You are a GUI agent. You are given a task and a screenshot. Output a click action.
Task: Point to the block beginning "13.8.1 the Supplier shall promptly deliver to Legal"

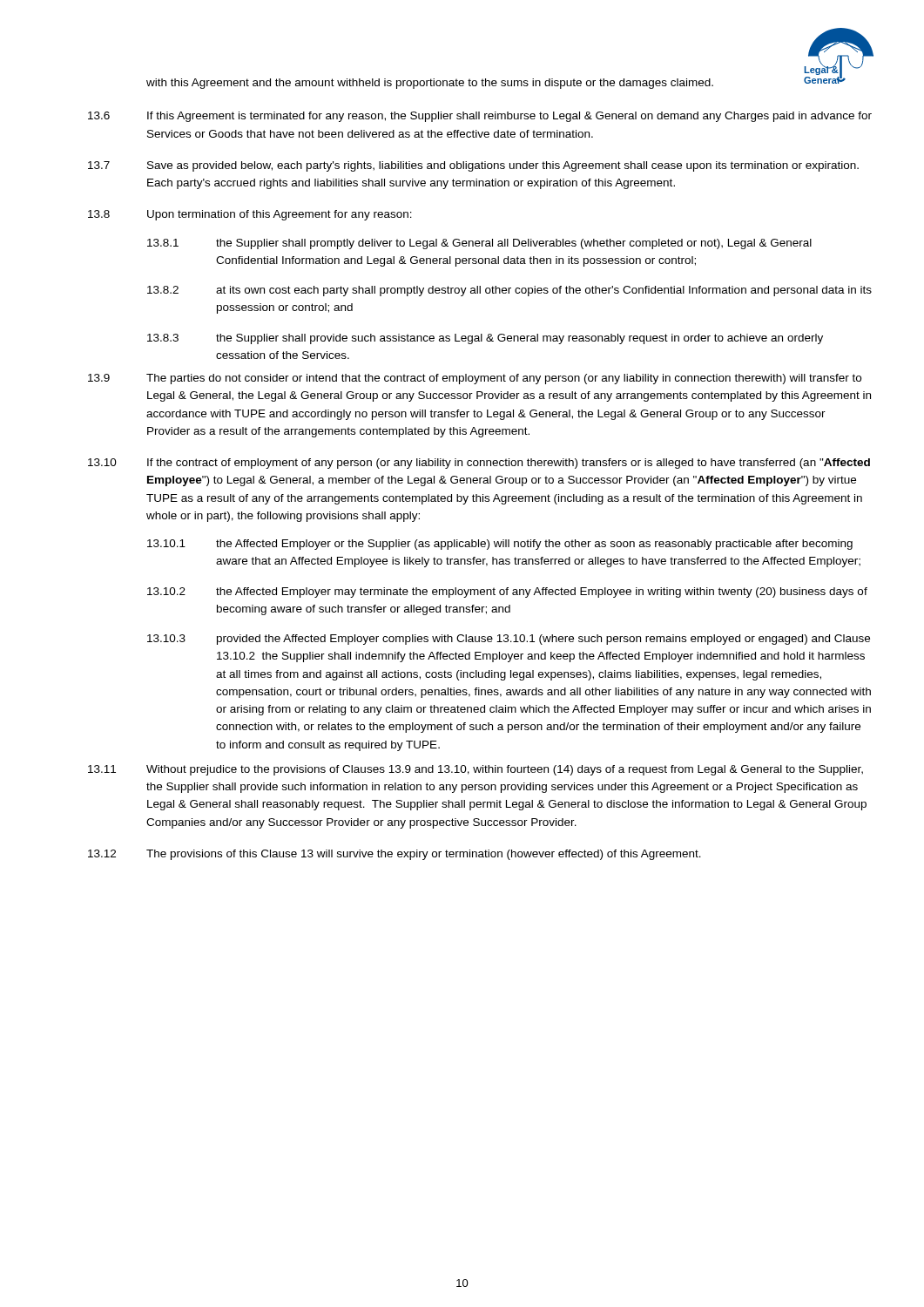(509, 252)
